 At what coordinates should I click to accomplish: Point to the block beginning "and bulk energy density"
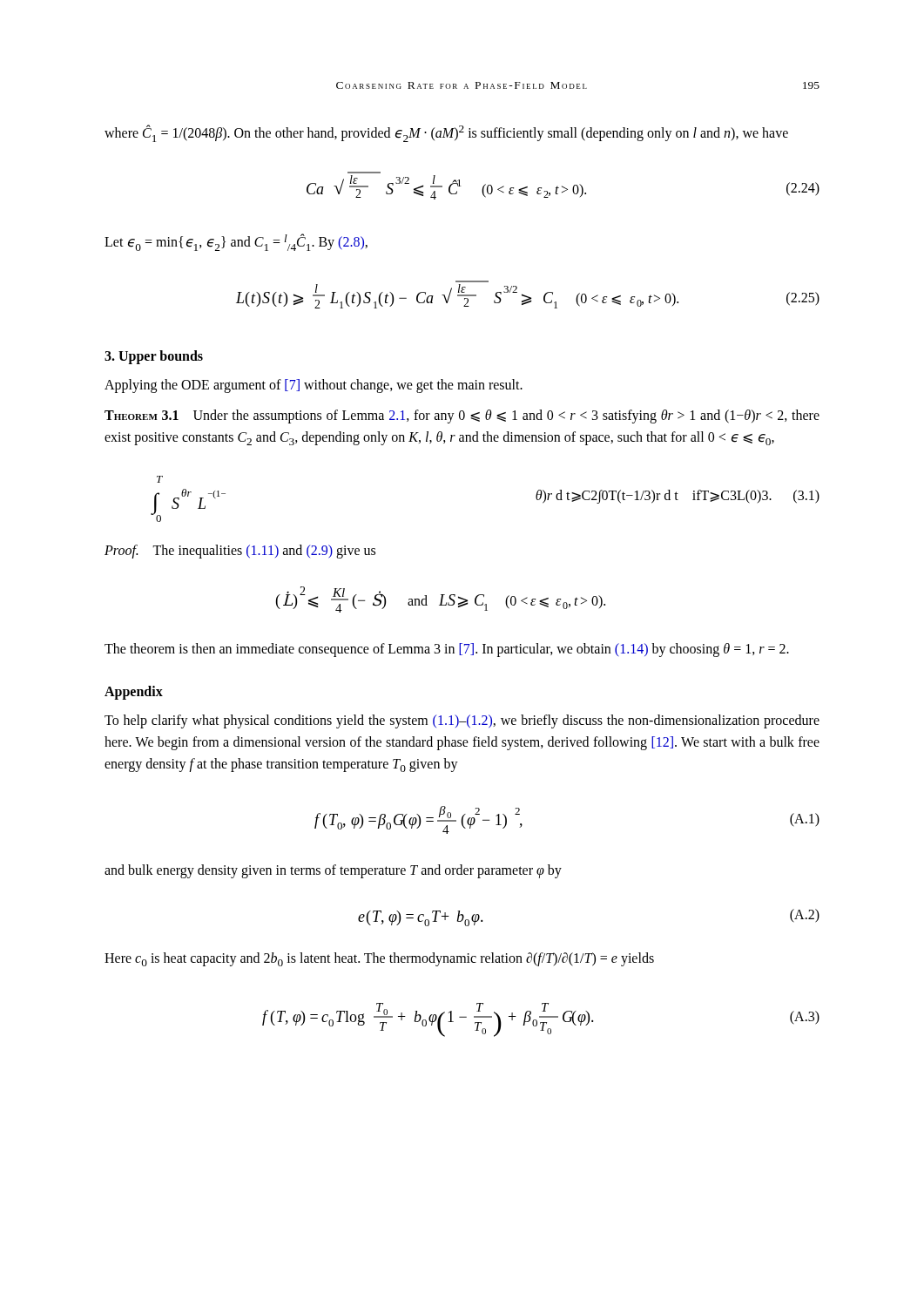(333, 870)
